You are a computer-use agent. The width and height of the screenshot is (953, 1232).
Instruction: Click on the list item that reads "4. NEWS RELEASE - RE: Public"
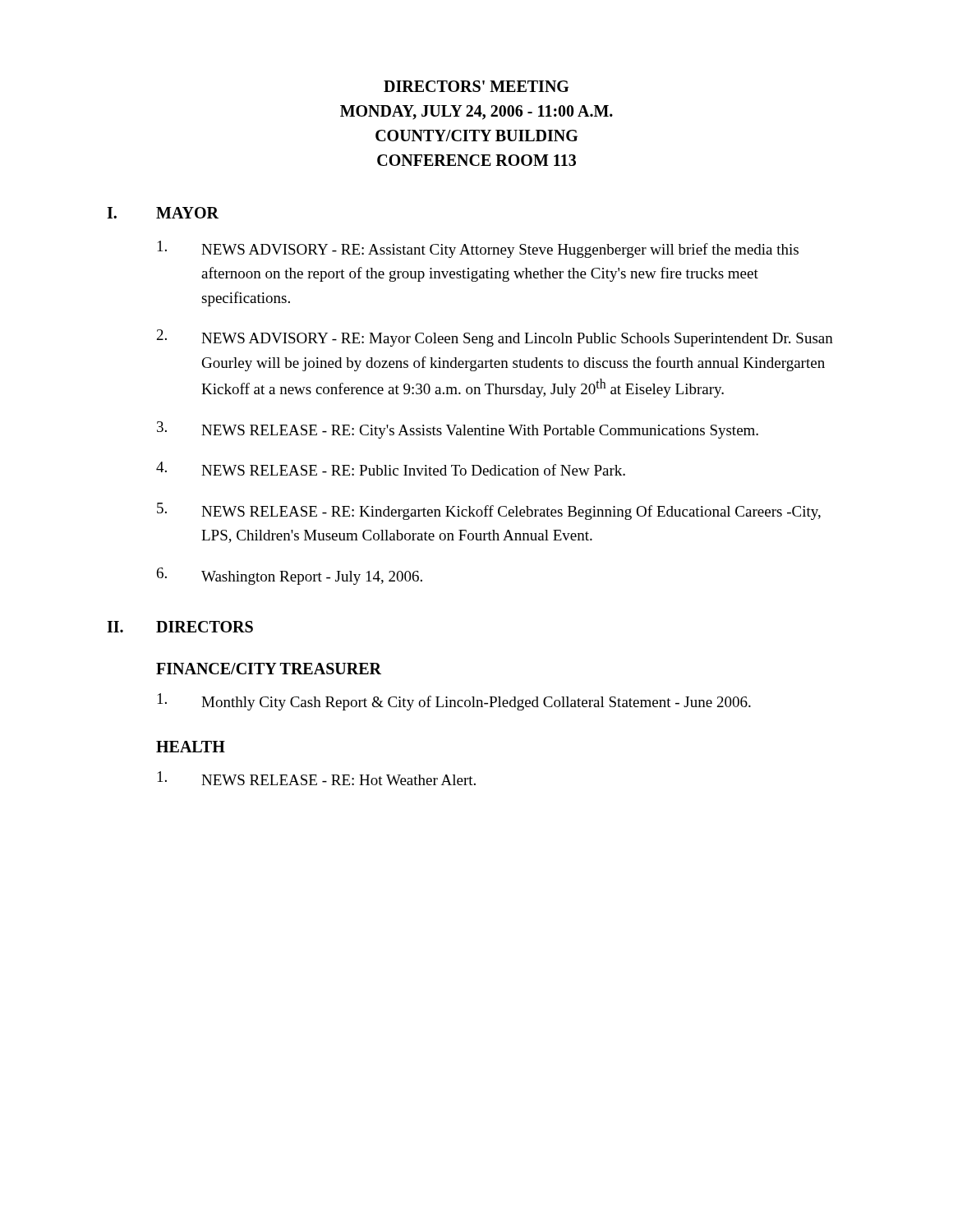(x=391, y=471)
